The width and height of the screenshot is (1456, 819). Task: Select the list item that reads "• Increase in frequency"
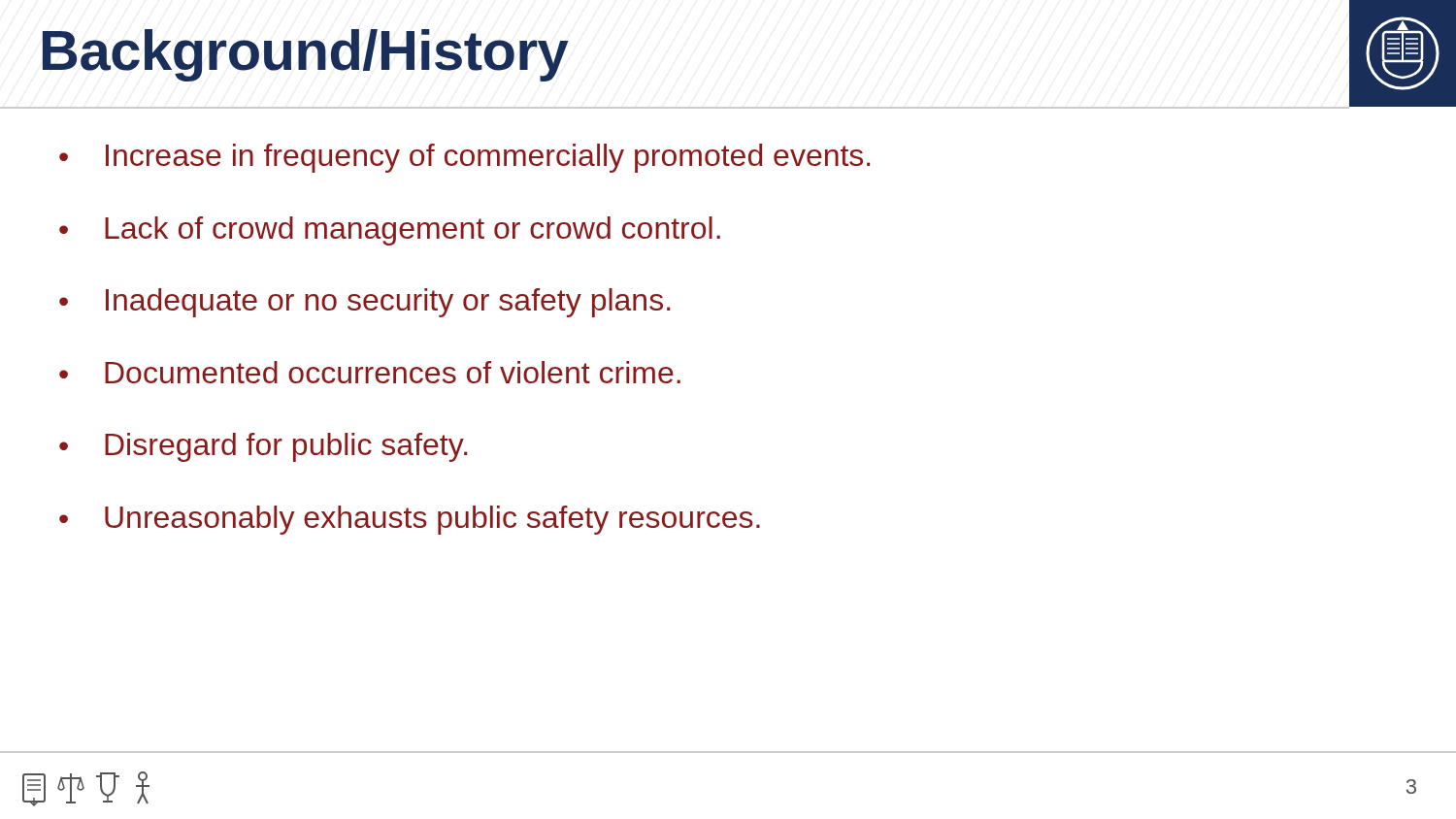pyautogui.click(x=466, y=157)
